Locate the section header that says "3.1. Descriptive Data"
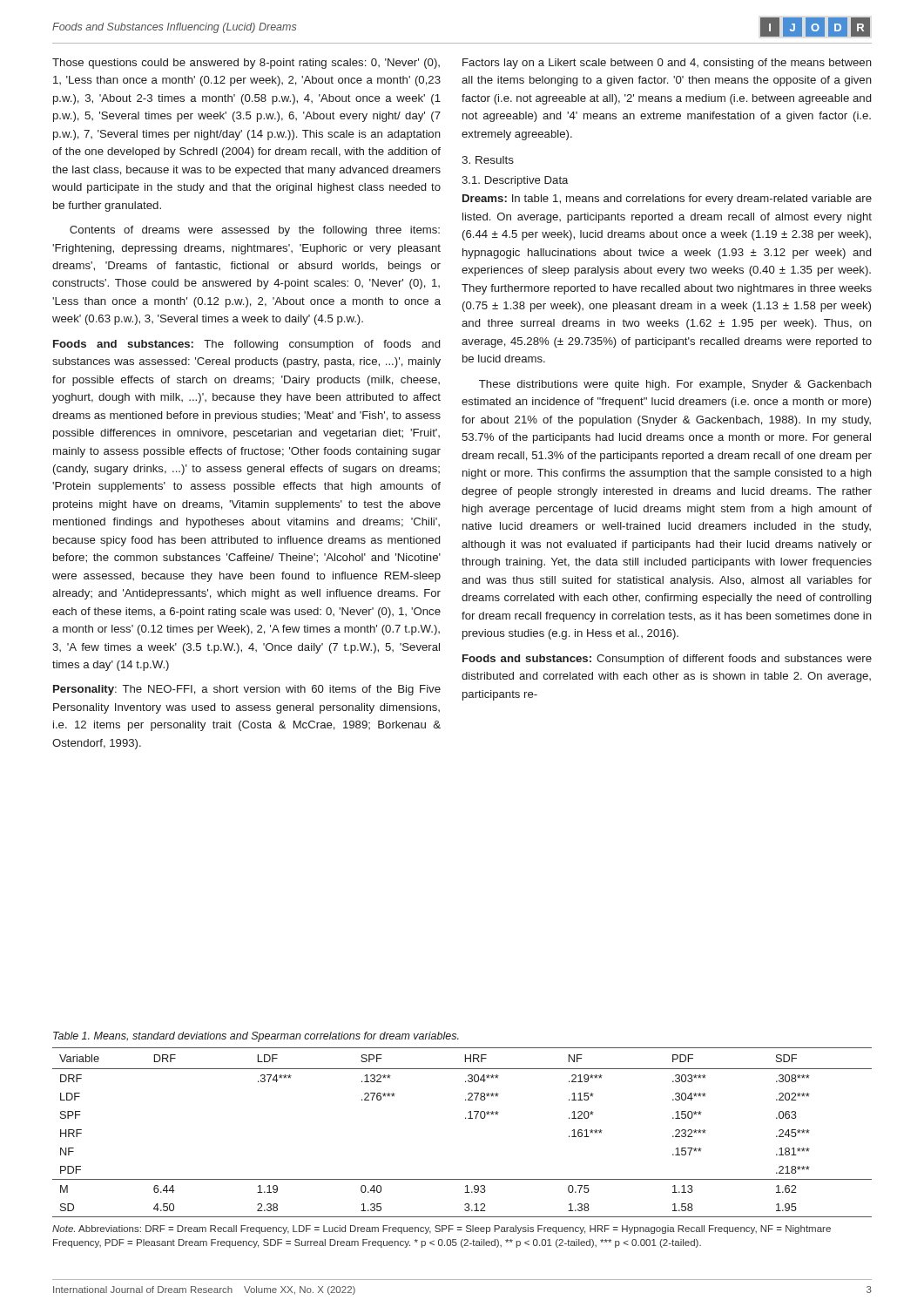This screenshot has width=924, height=1307. 515,180
